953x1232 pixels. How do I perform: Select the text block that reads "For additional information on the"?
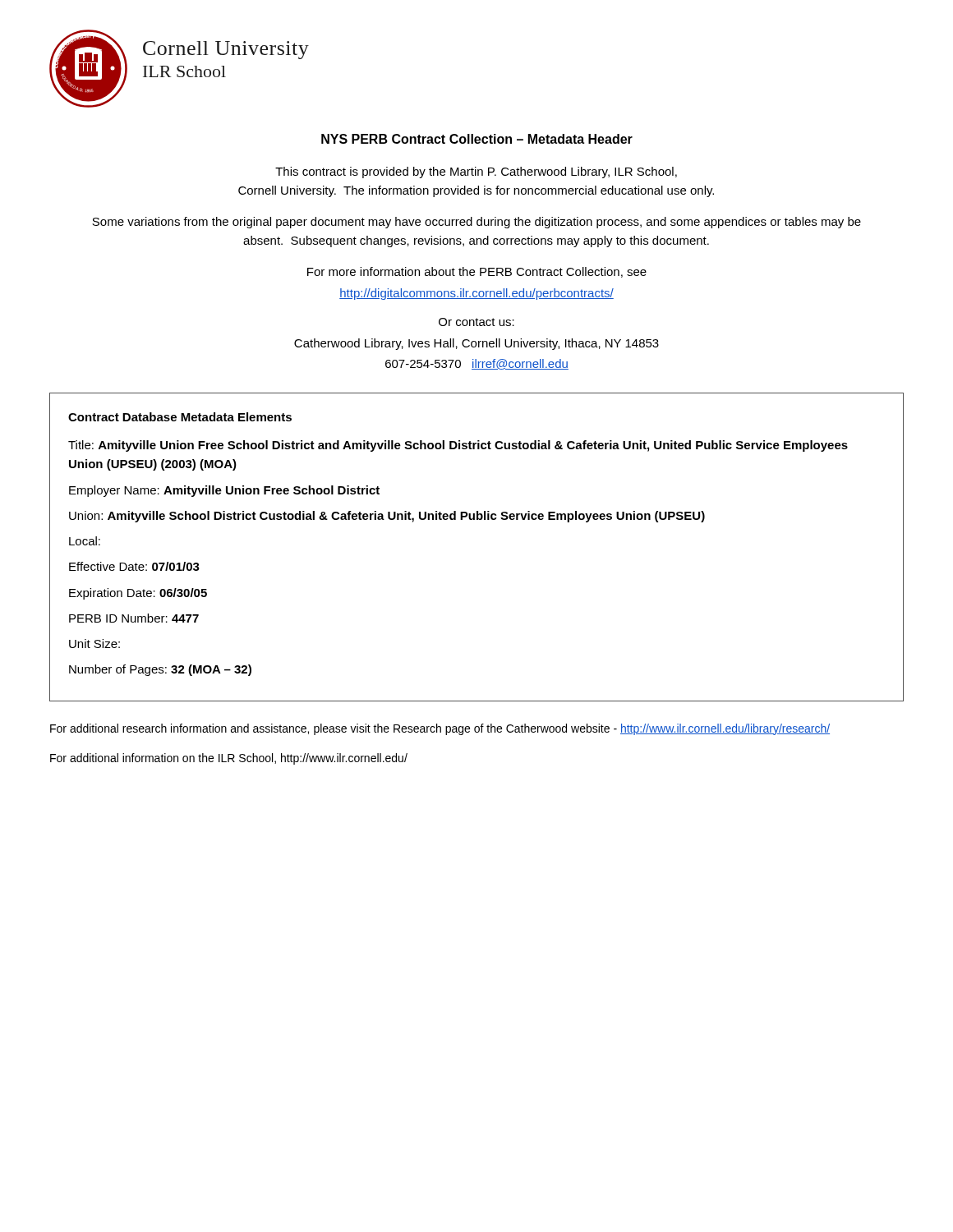228,758
